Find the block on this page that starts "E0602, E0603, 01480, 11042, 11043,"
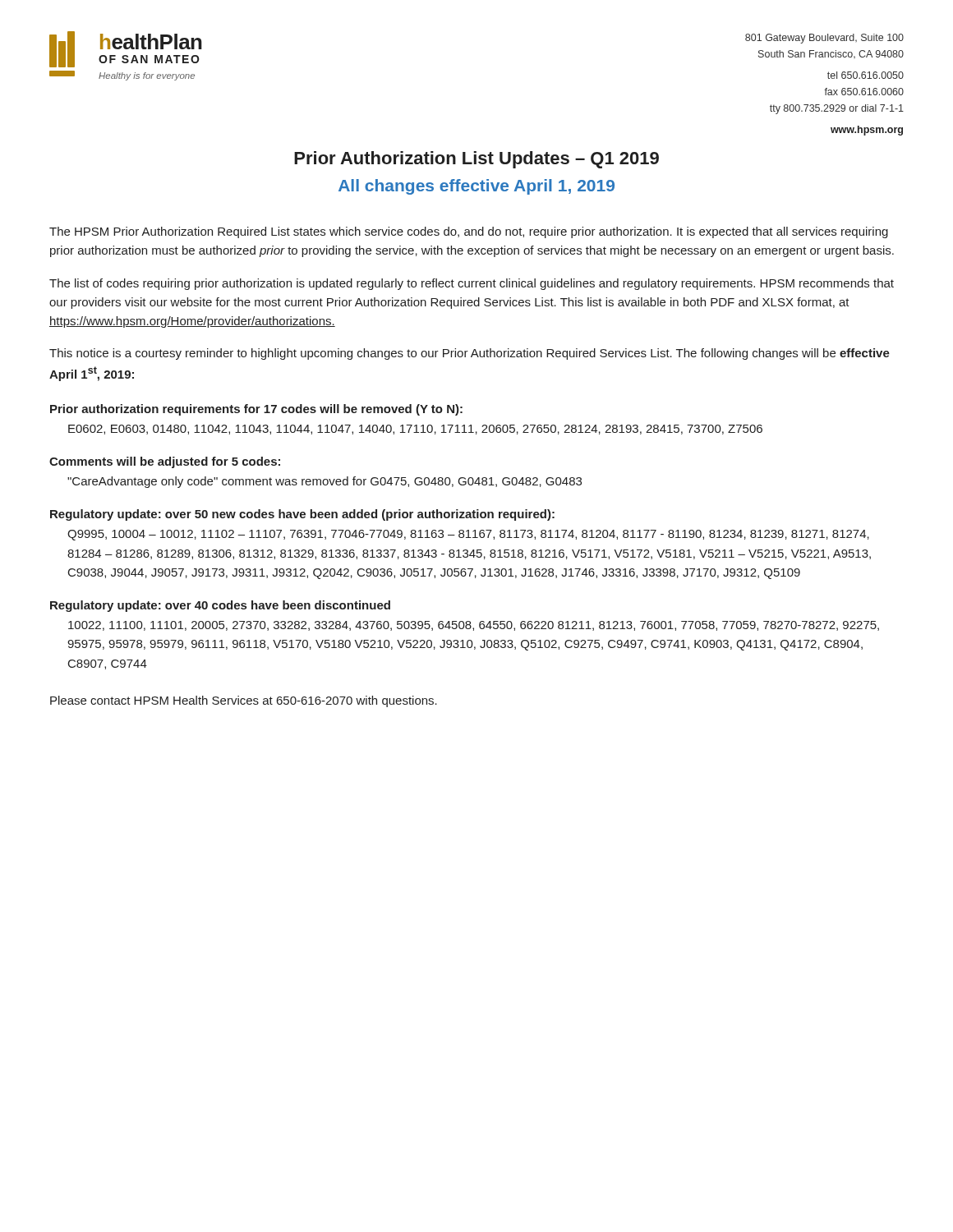 pos(415,428)
